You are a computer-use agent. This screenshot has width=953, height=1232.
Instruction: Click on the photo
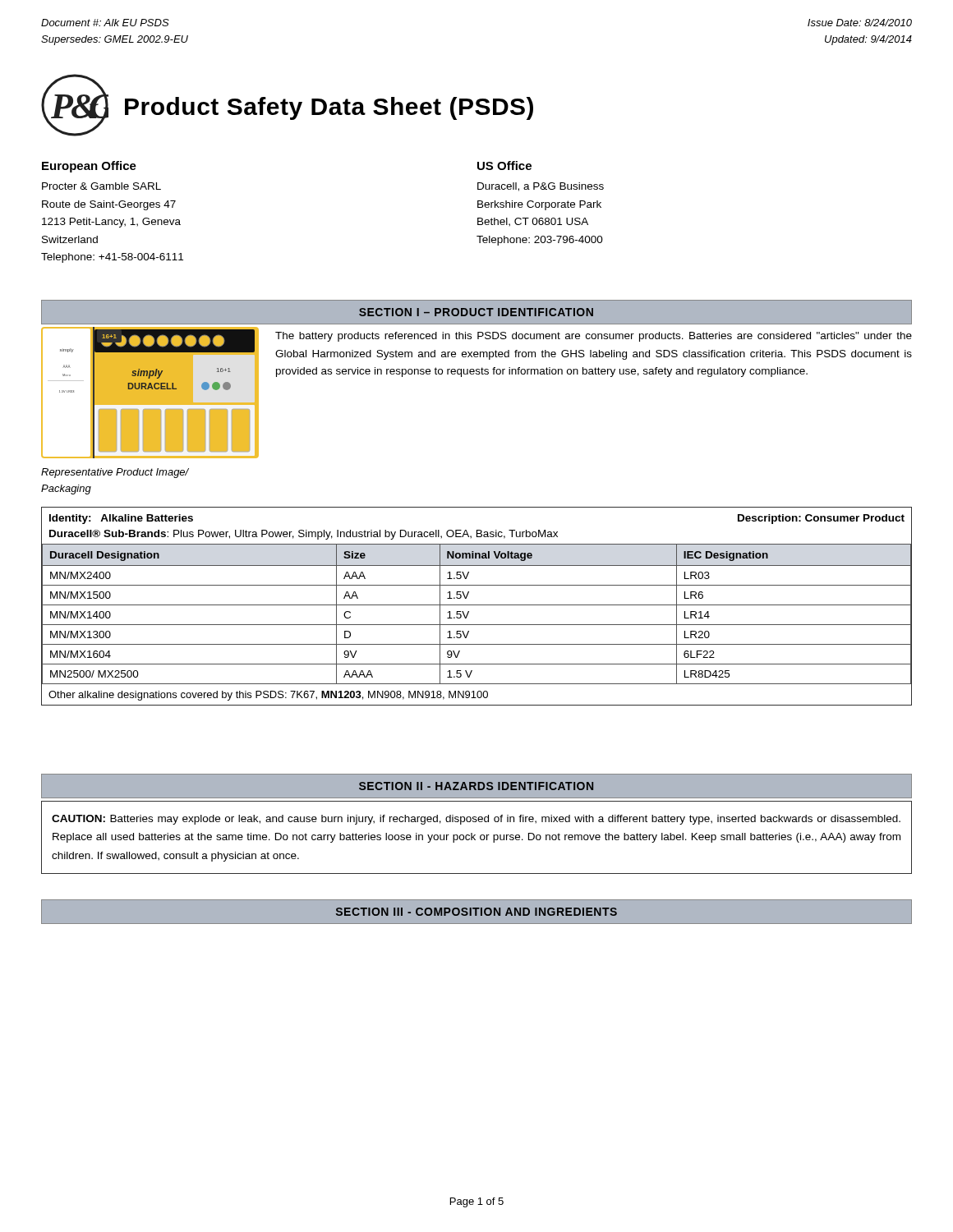coord(150,394)
